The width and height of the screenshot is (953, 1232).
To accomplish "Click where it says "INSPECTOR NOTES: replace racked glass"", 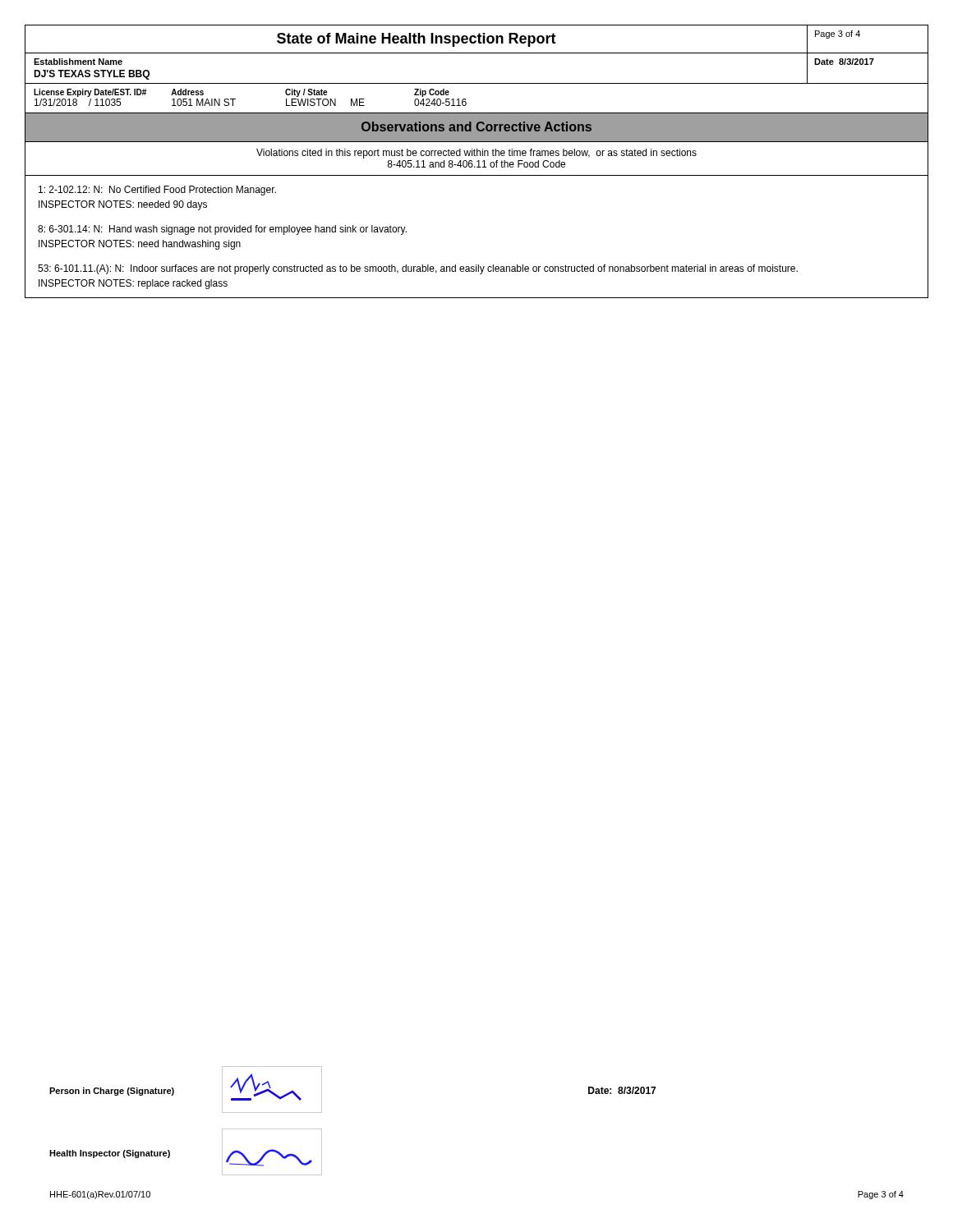I will click(133, 283).
